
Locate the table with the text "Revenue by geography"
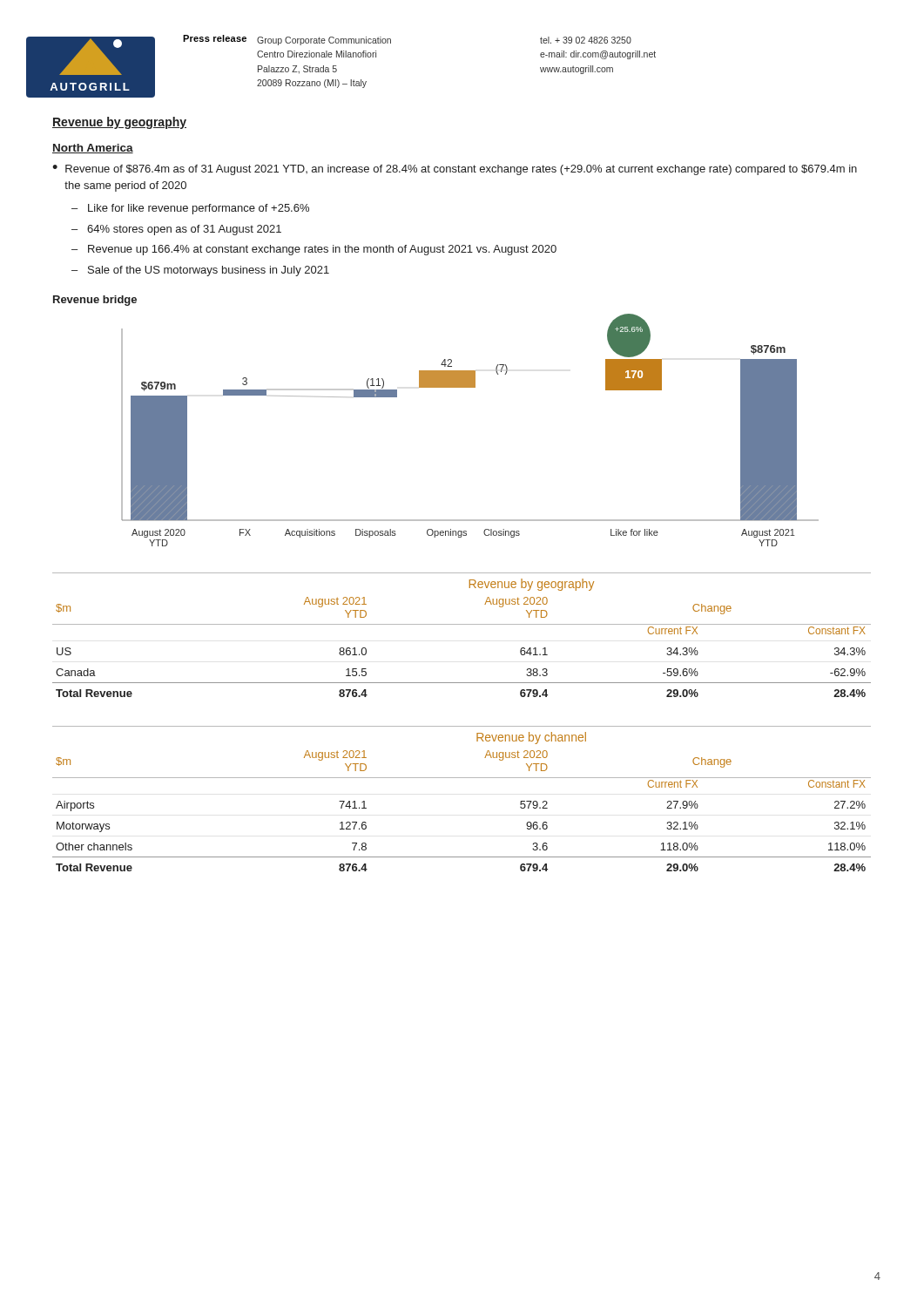462,638
